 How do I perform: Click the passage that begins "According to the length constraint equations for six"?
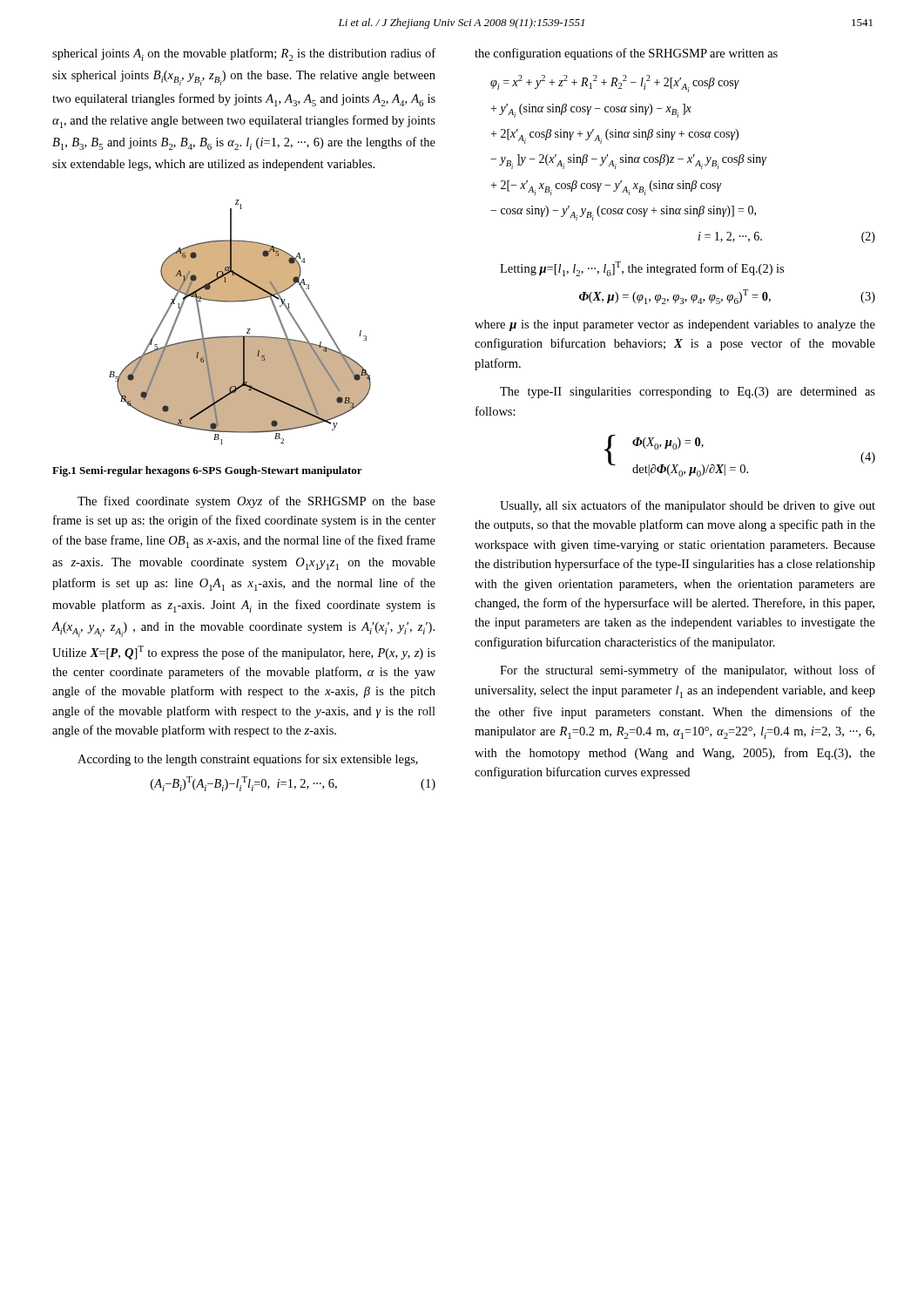[248, 759]
